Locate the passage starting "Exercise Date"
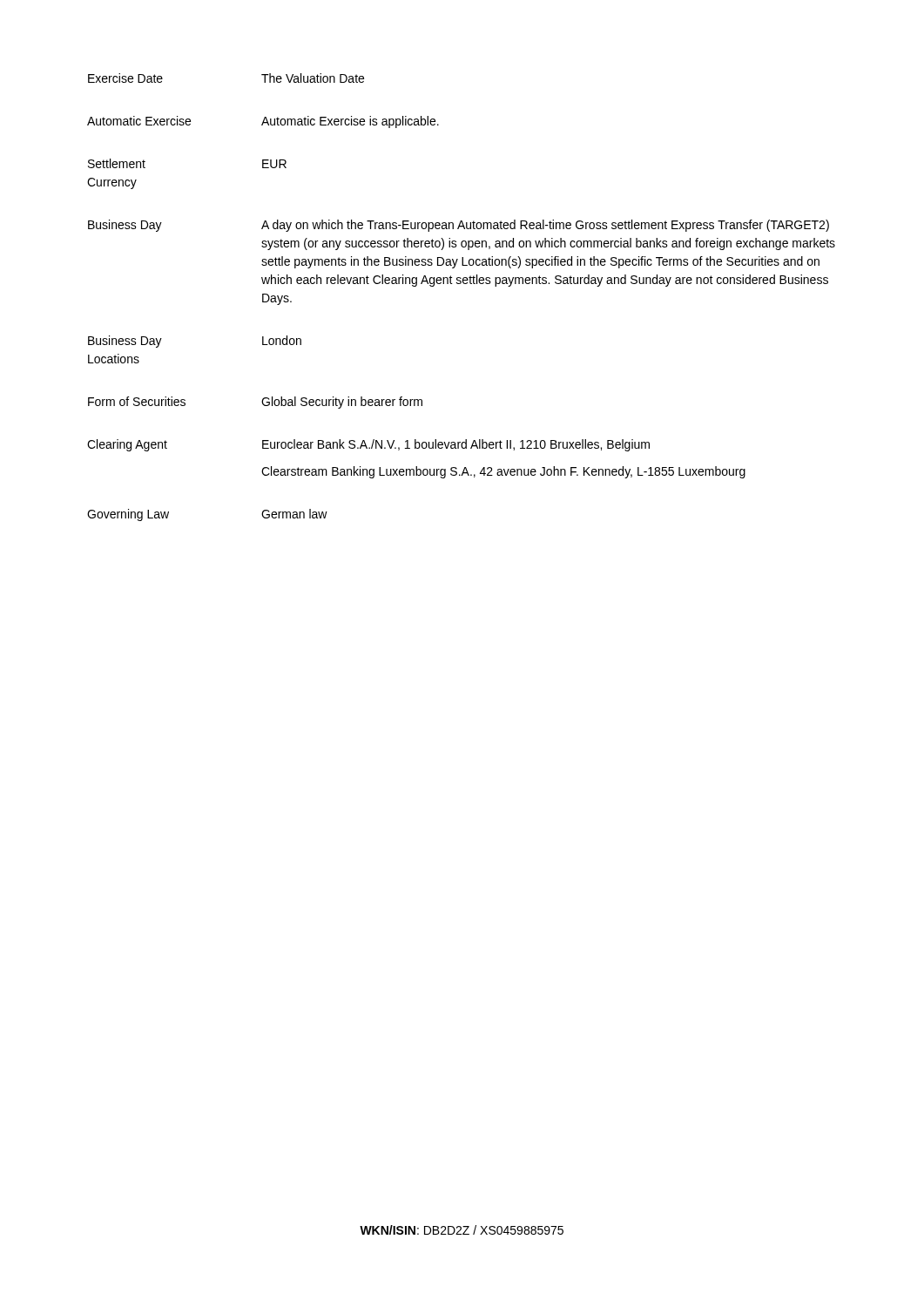Viewport: 924px width, 1307px height. 125,78
